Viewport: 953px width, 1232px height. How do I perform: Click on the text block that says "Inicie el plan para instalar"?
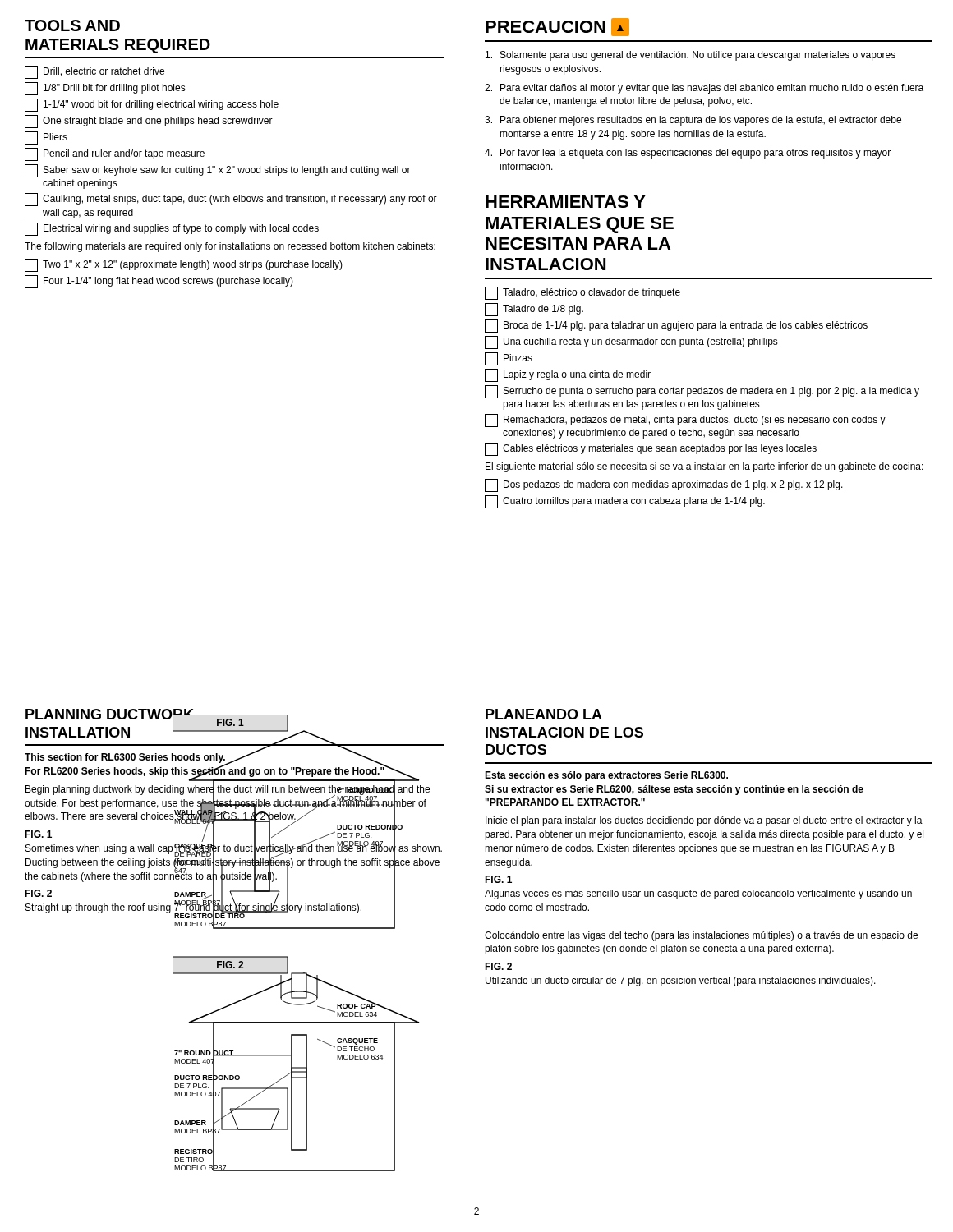coord(704,841)
